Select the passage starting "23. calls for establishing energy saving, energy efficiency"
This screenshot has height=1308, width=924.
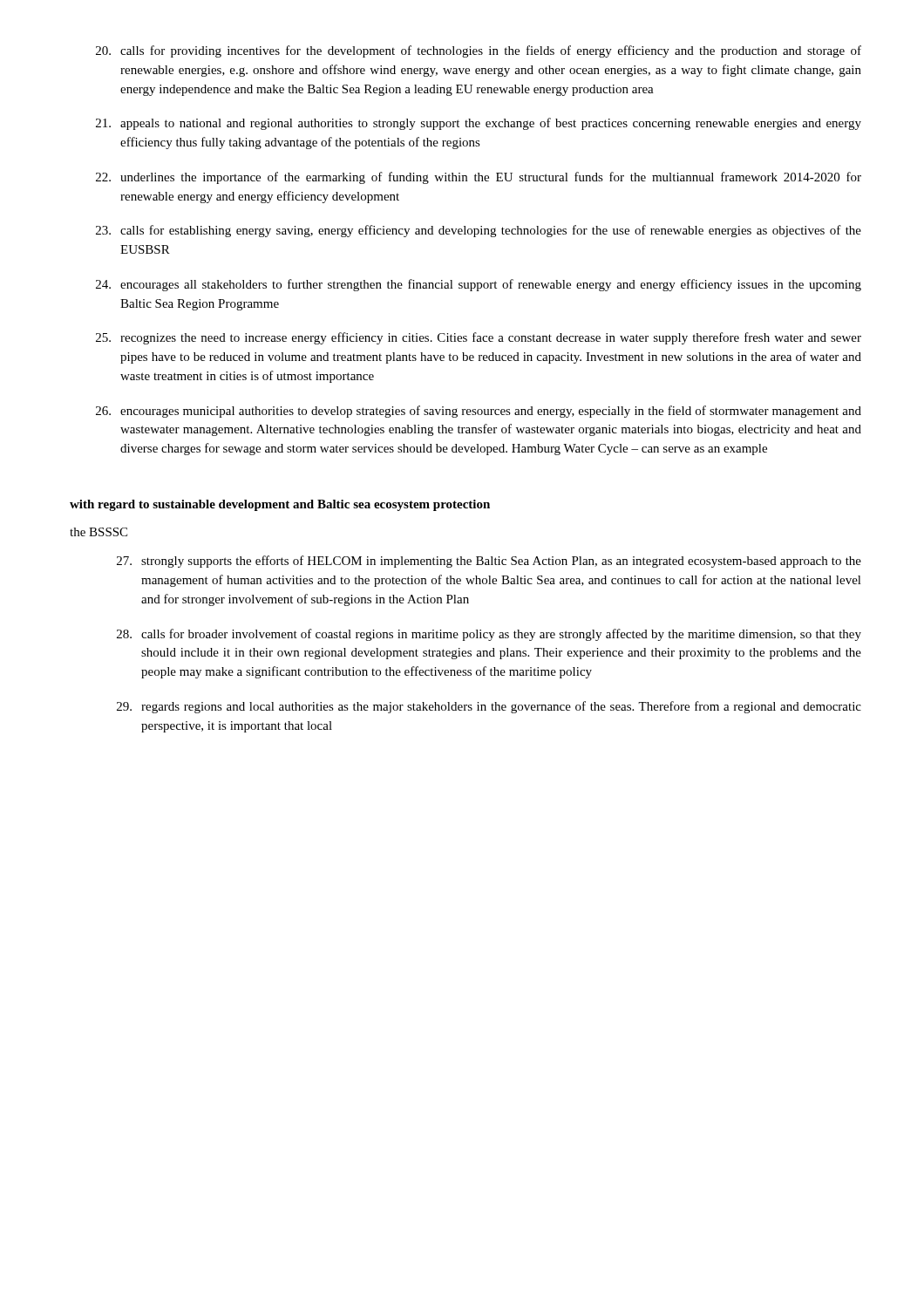[x=466, y=241]
